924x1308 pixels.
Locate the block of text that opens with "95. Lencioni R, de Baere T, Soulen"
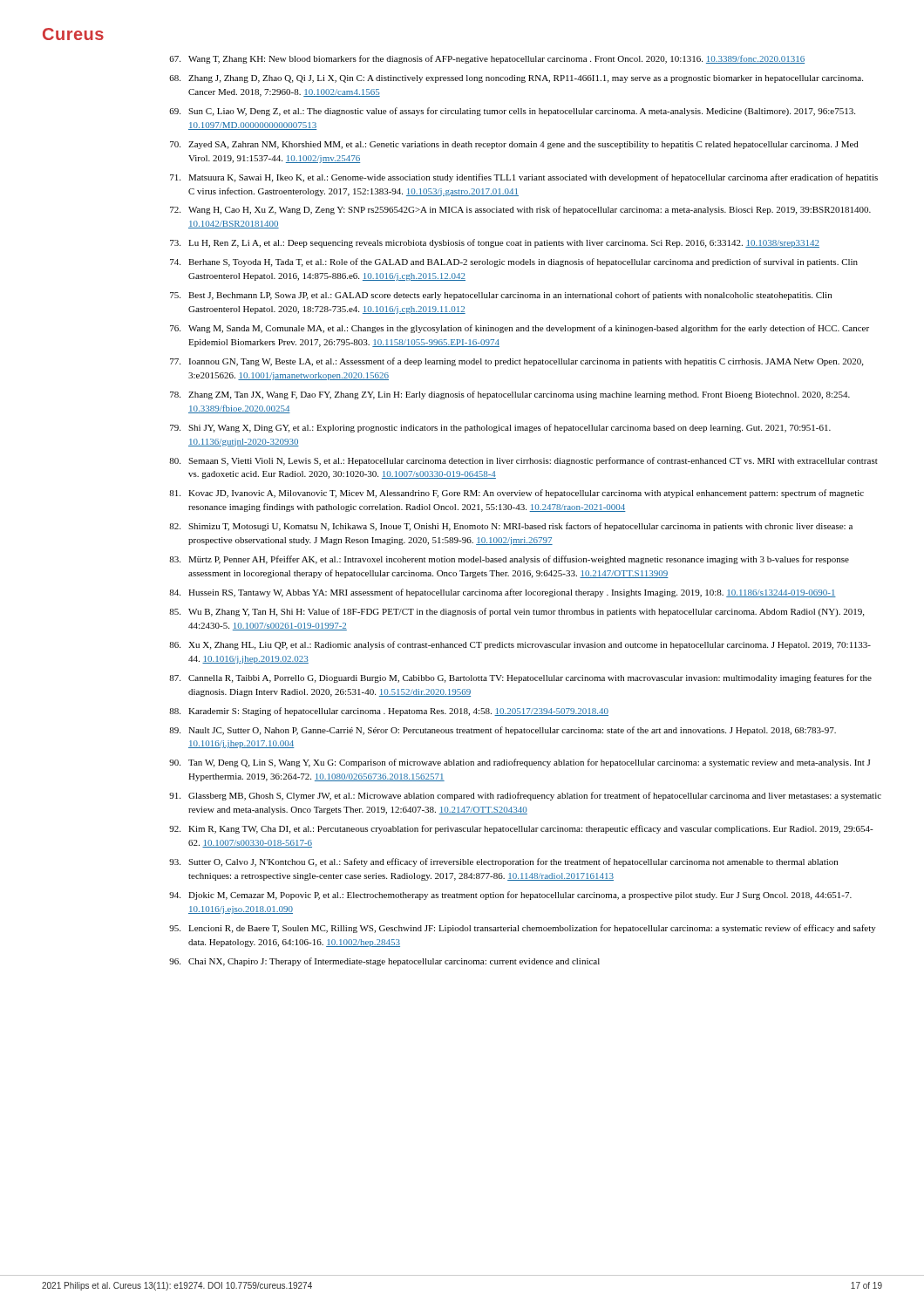click(519, 935)
